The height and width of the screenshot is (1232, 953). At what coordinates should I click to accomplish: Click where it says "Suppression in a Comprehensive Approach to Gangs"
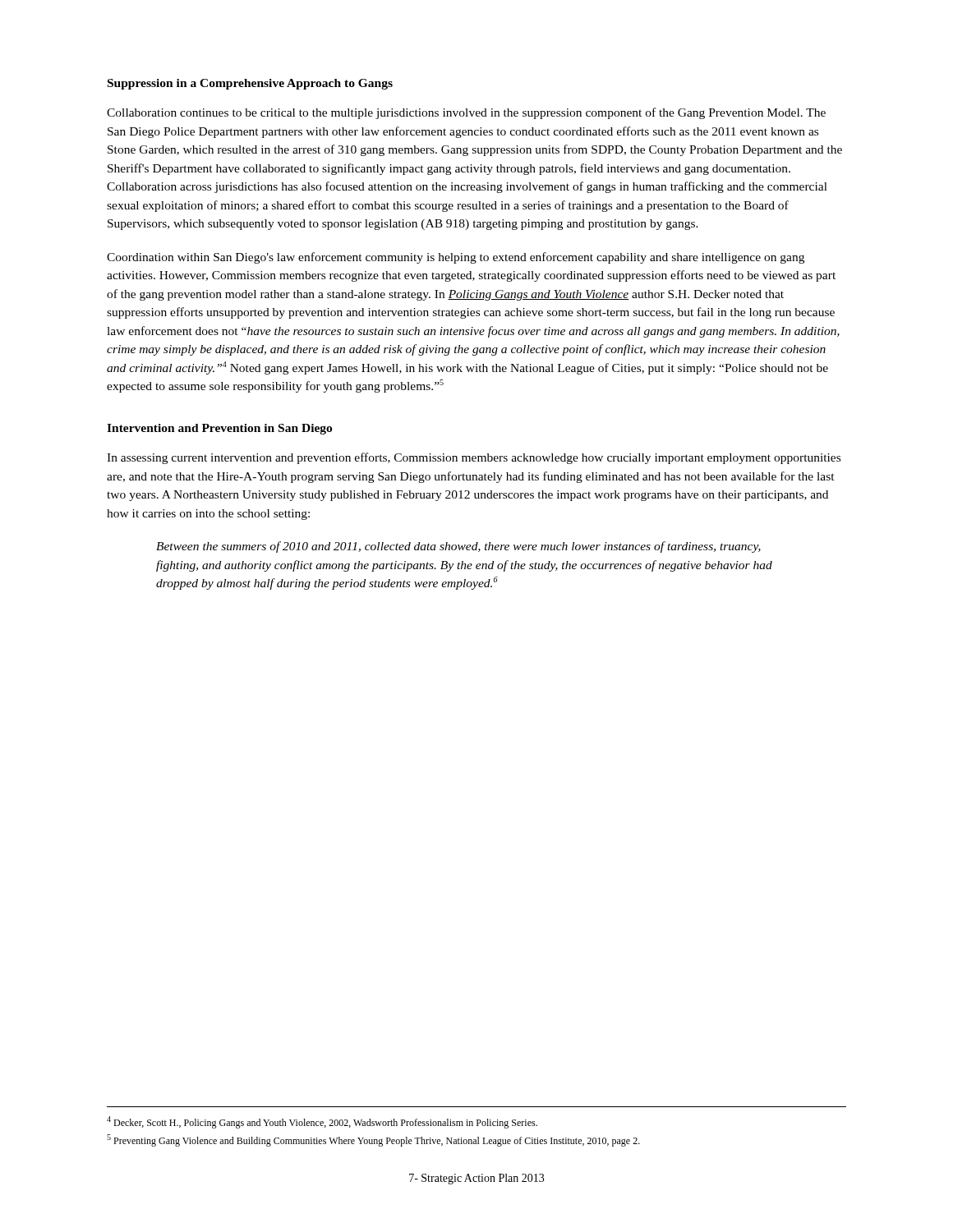coord(250,83)
